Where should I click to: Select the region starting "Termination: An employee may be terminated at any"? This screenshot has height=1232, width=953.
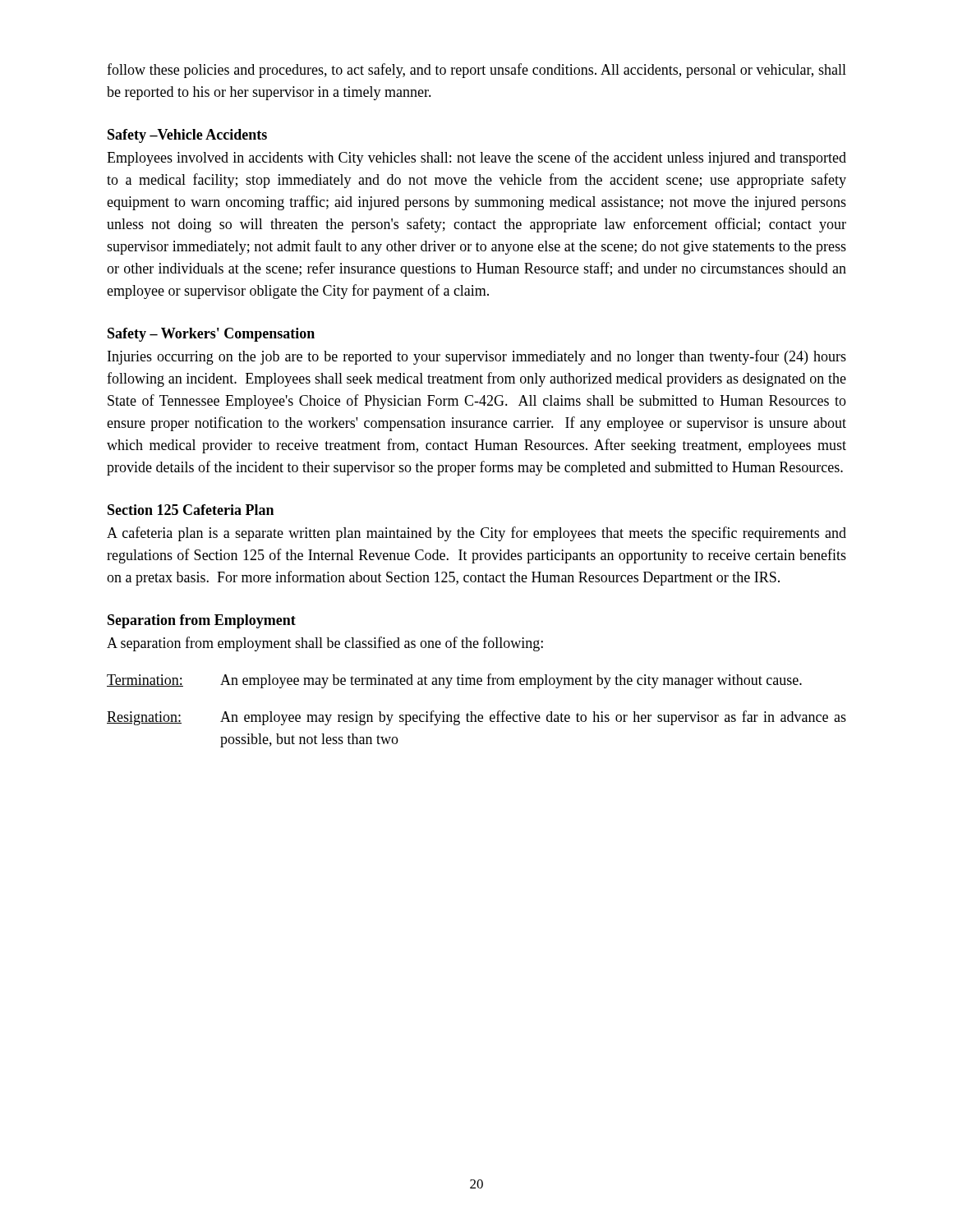tap(476, 680)
